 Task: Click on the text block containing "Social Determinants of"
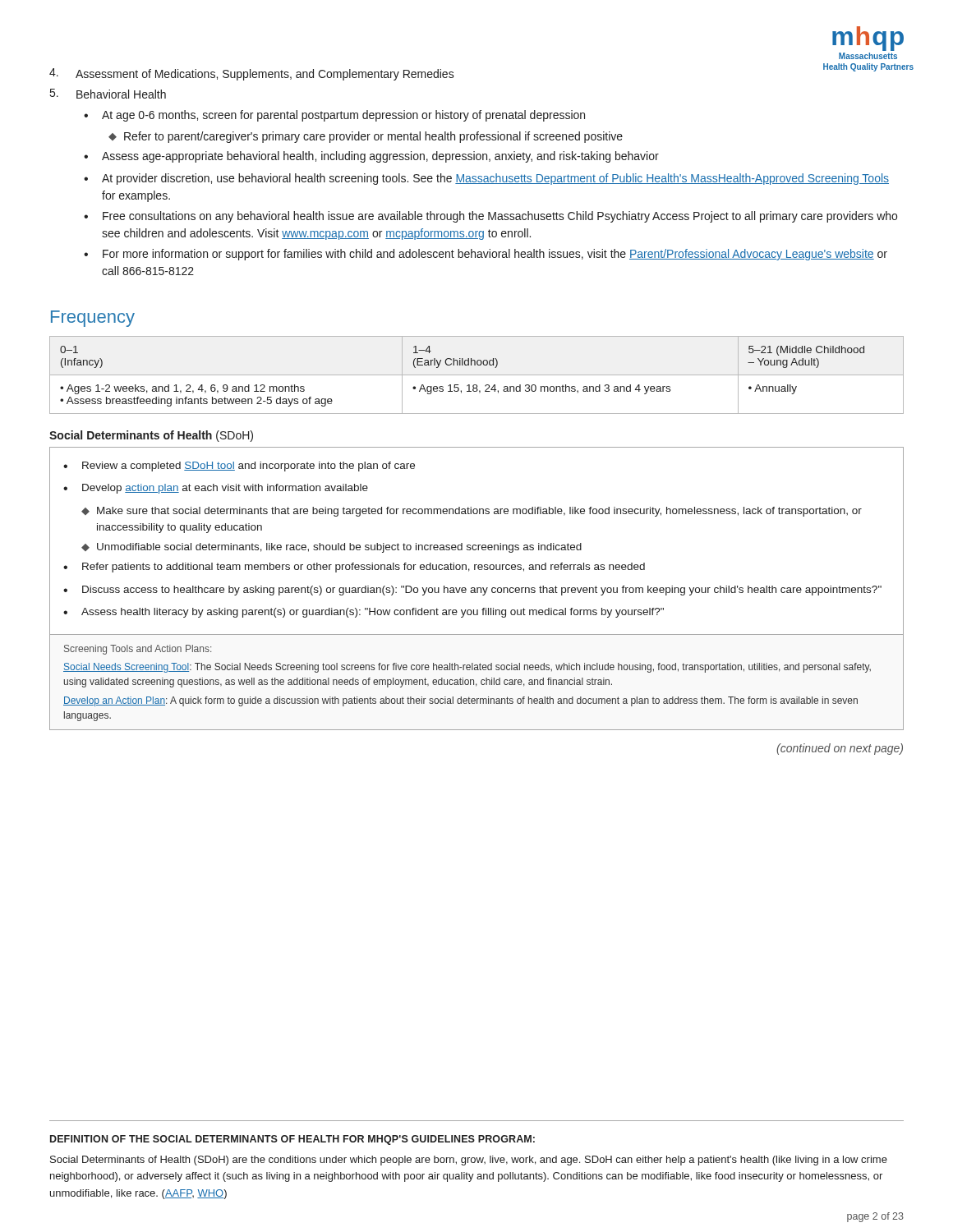pos(468,1176)
